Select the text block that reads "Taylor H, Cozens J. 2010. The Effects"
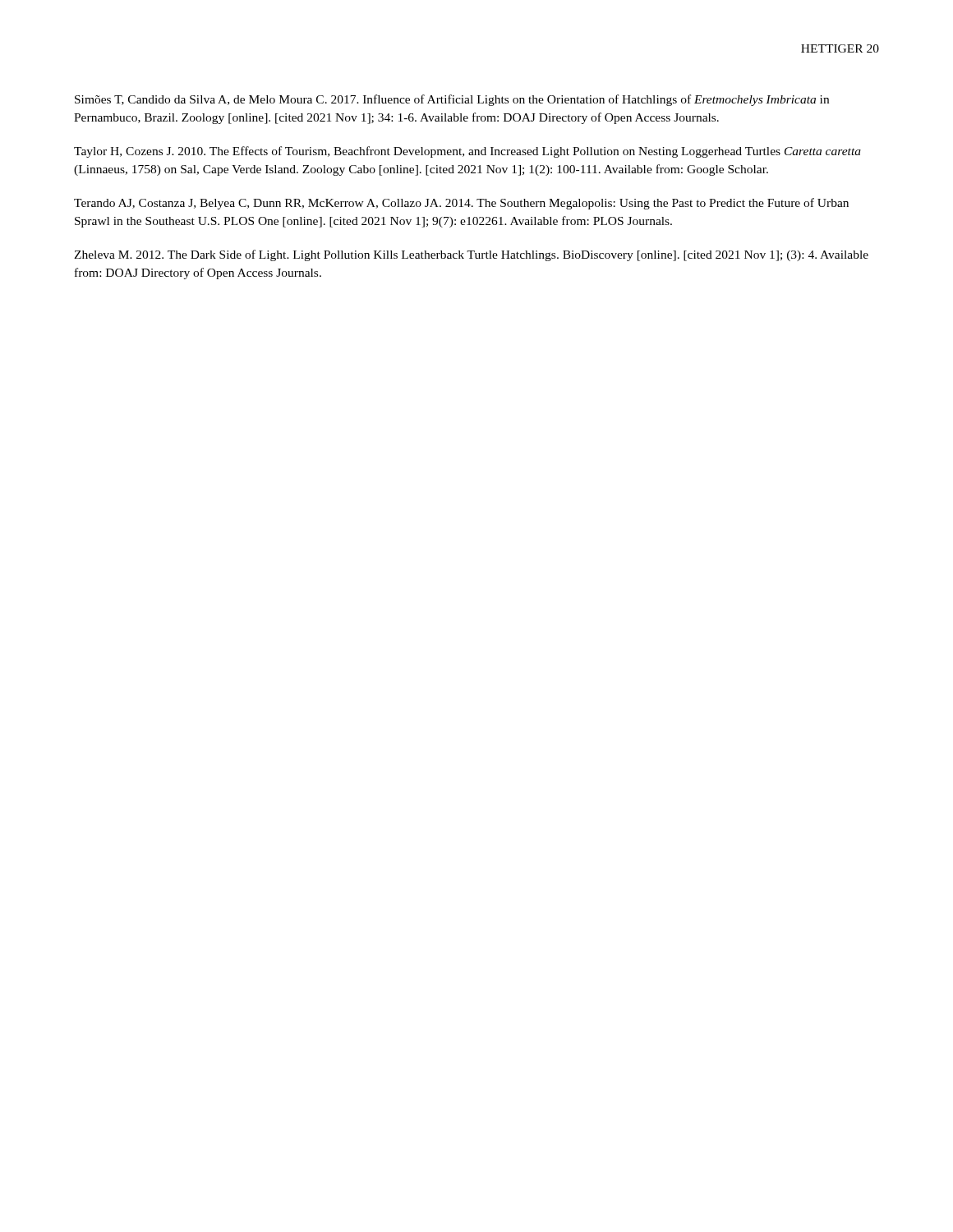The width and height of the screenshot is (953, 1232). pyautogui.click(x=467, y=160)
